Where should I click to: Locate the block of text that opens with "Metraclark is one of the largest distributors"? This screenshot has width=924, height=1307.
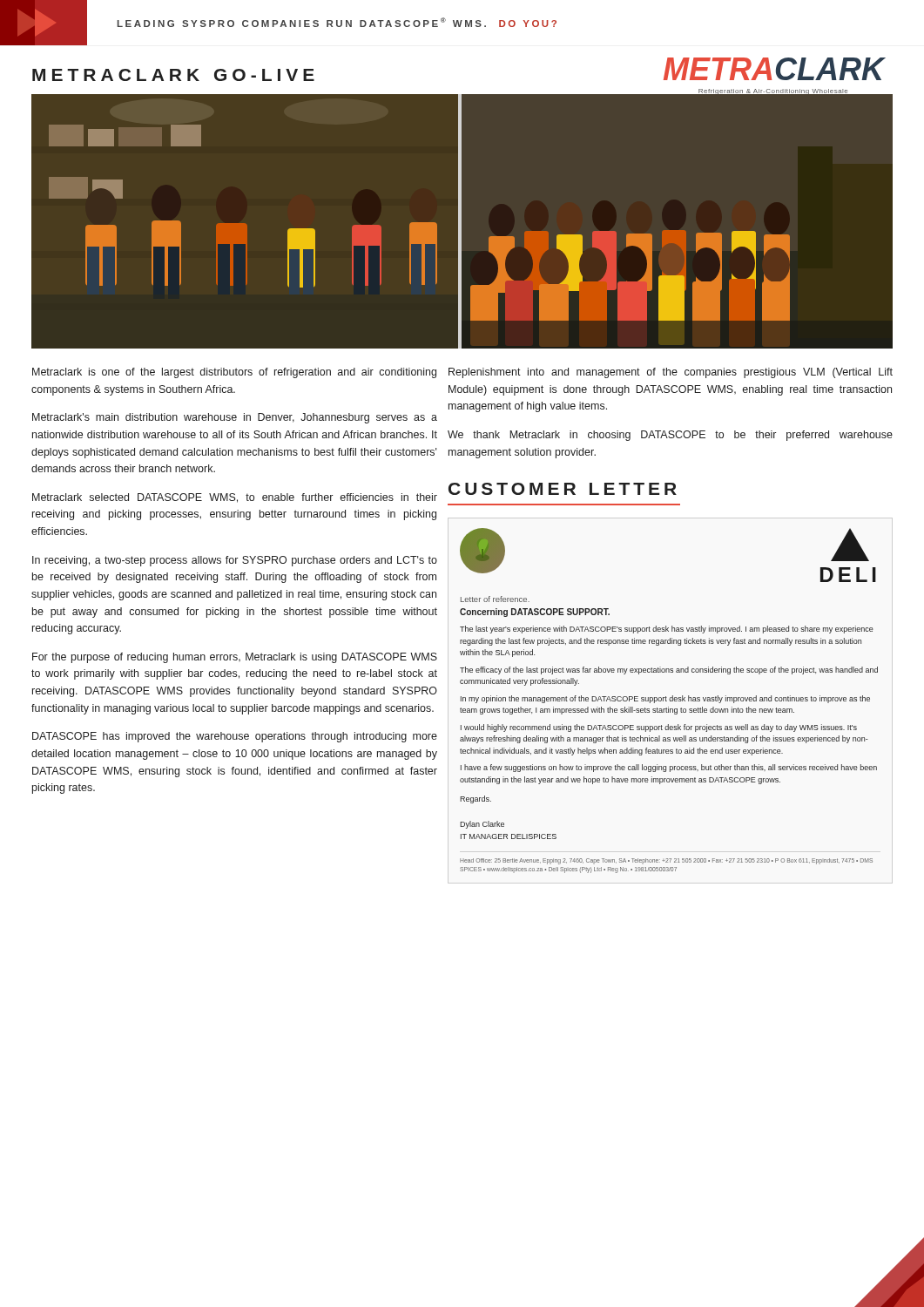tap(234, 381)
